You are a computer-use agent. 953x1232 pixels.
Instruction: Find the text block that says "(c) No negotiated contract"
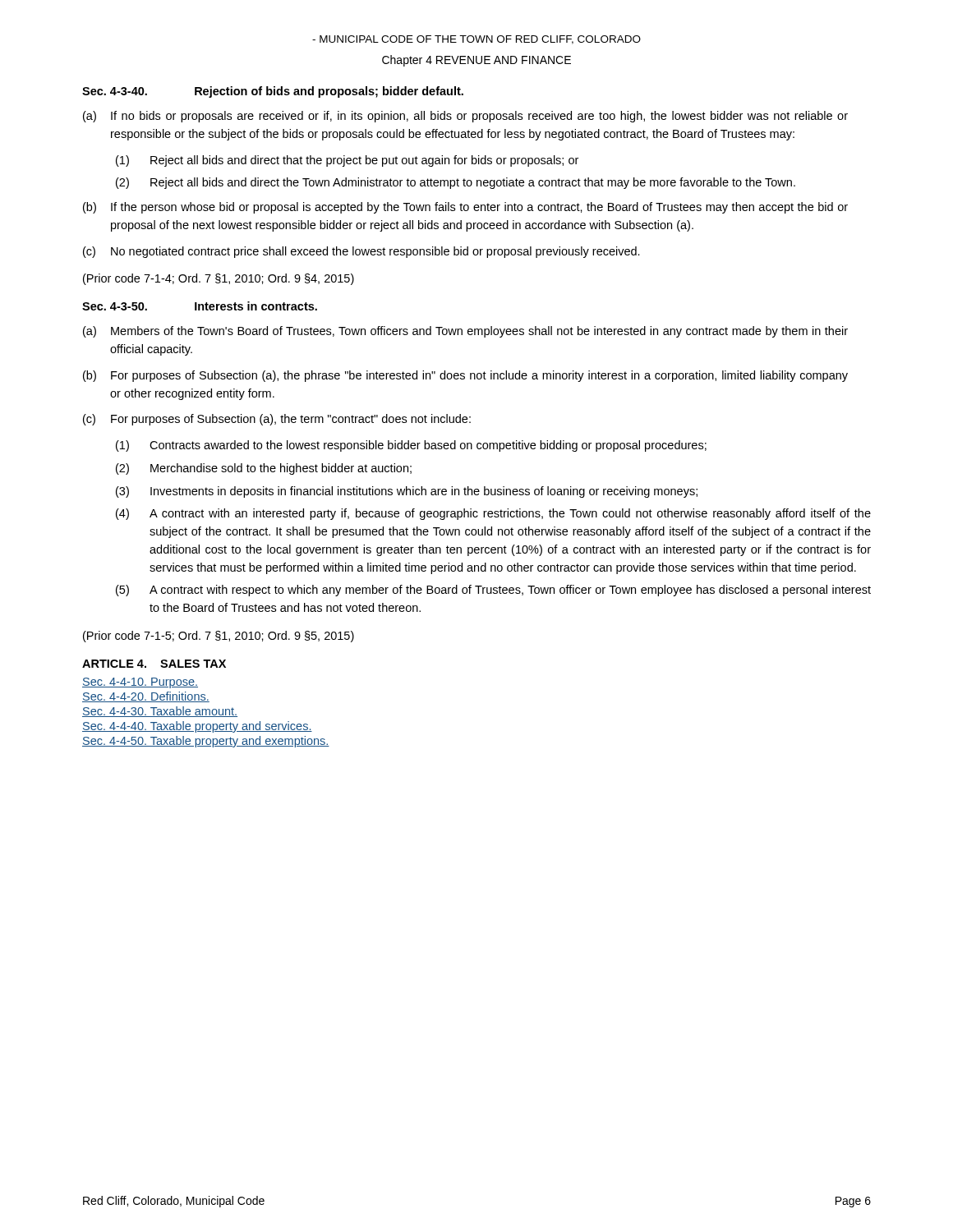(465, 252)
